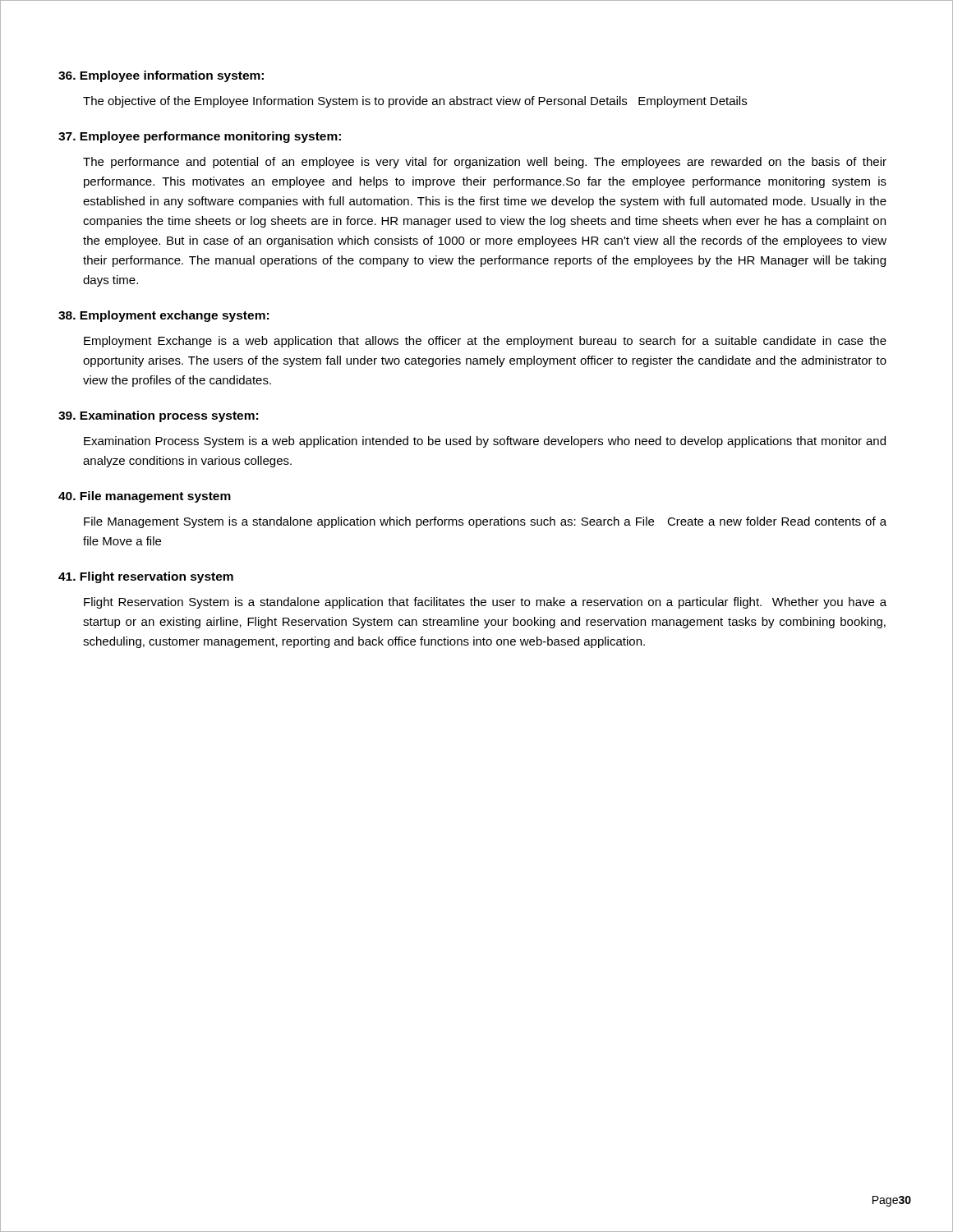Click on the region starting "Employment Exchange is a web"
The height and width of the screenshot is (1232, 953).
(485, 360)
